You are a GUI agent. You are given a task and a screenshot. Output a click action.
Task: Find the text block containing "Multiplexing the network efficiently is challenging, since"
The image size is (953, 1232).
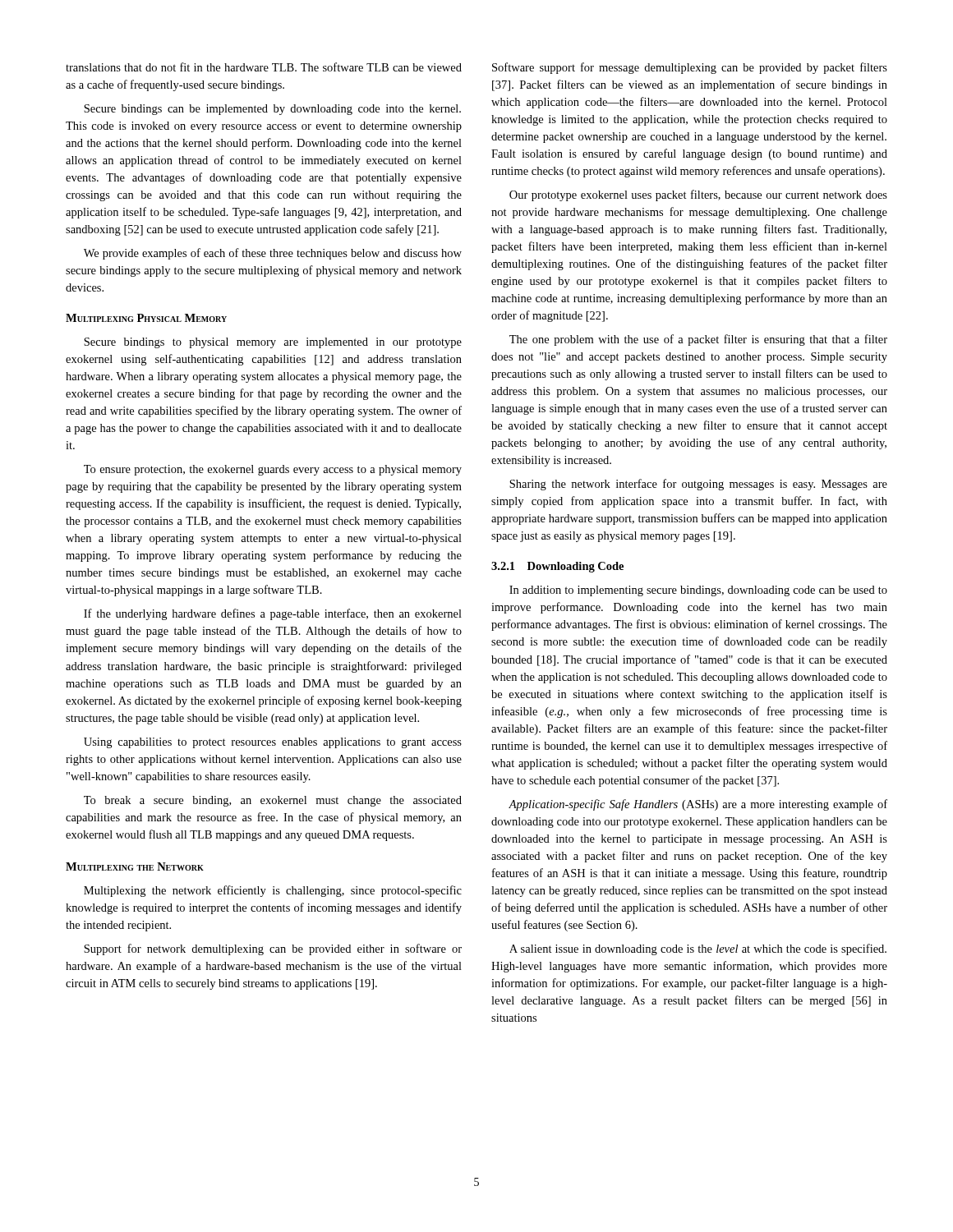pos(264,908)
